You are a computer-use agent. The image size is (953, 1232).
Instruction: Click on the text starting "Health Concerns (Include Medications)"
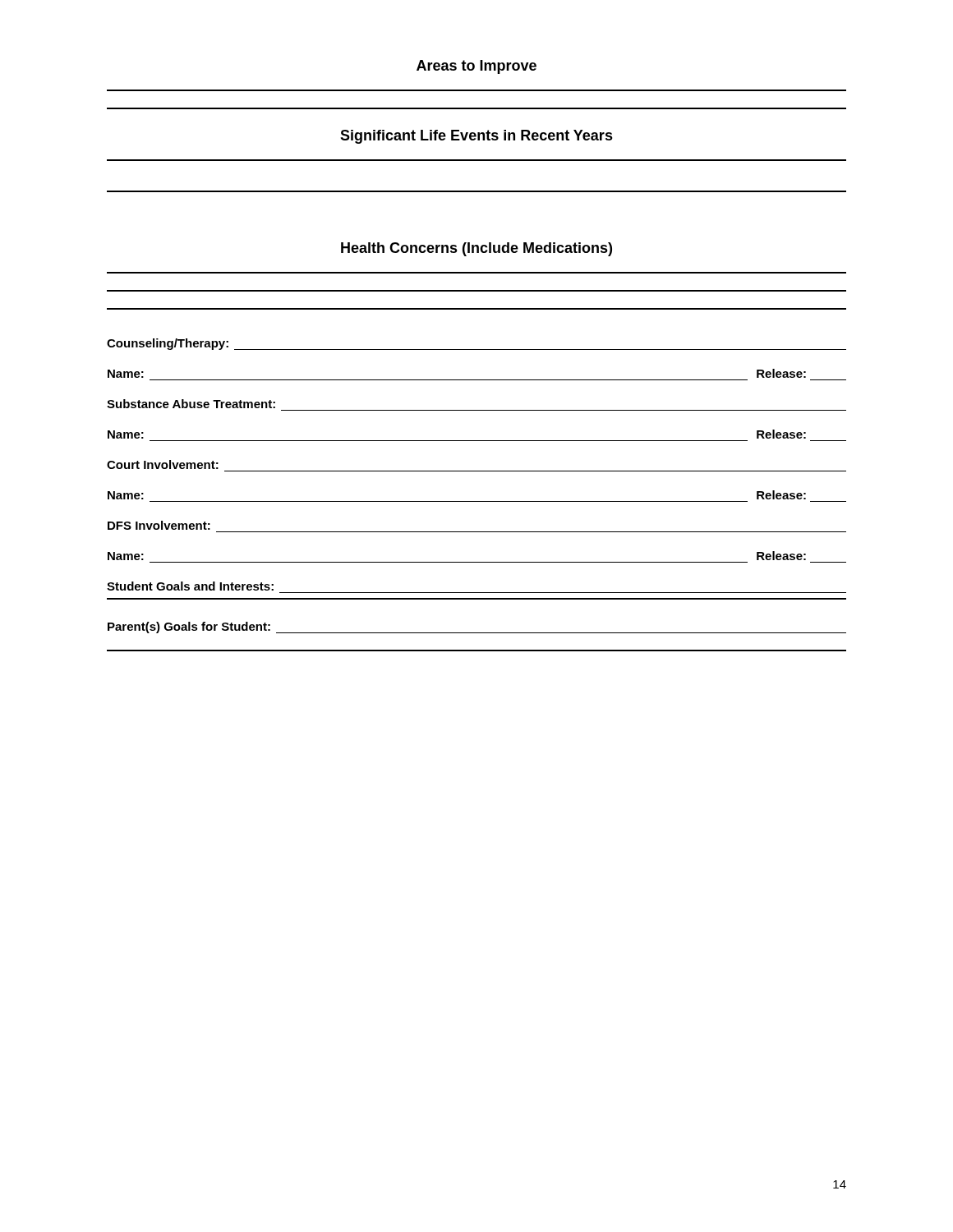[476, 248]
